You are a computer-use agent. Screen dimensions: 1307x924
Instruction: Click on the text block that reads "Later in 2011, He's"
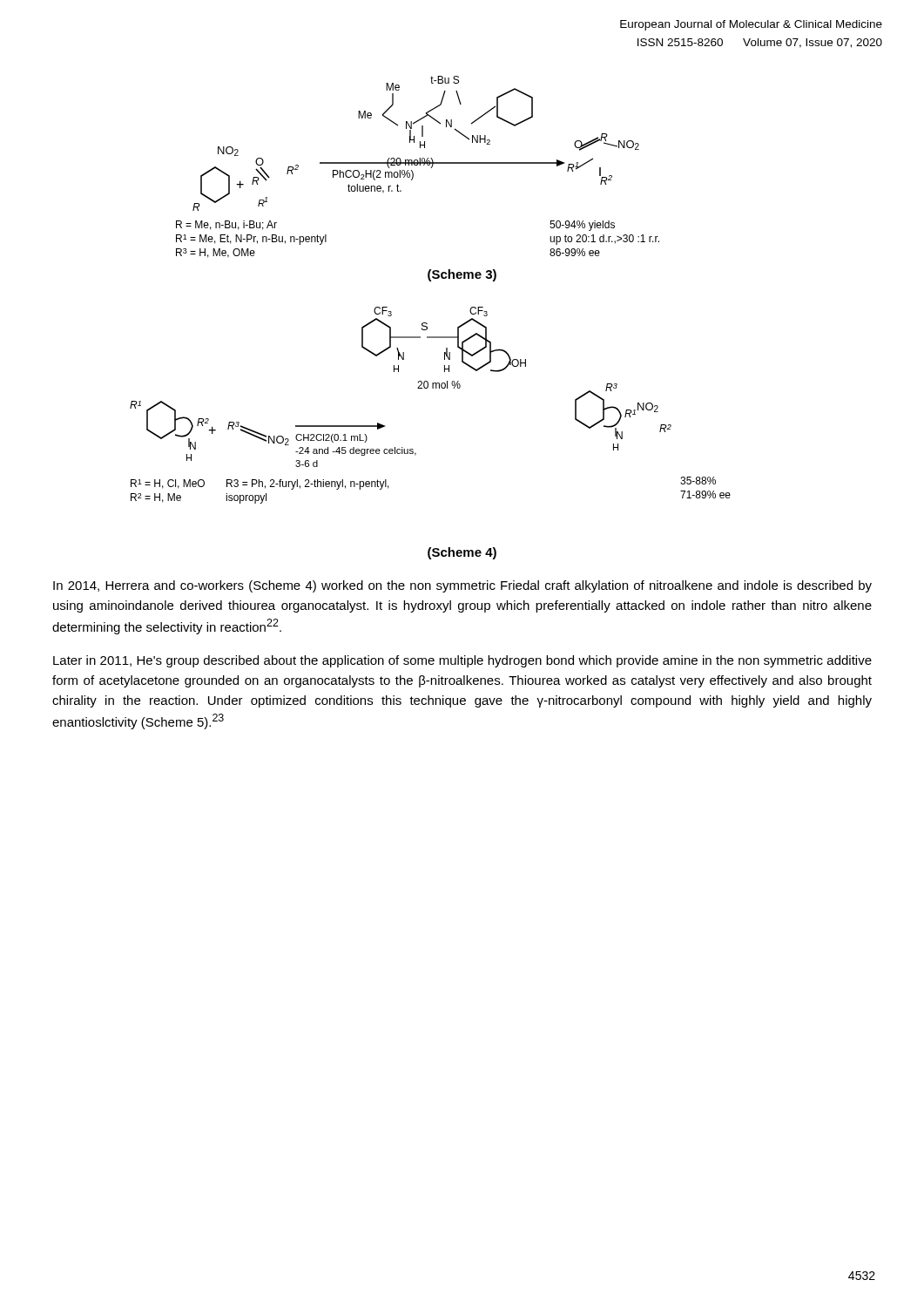click(462, 691)
